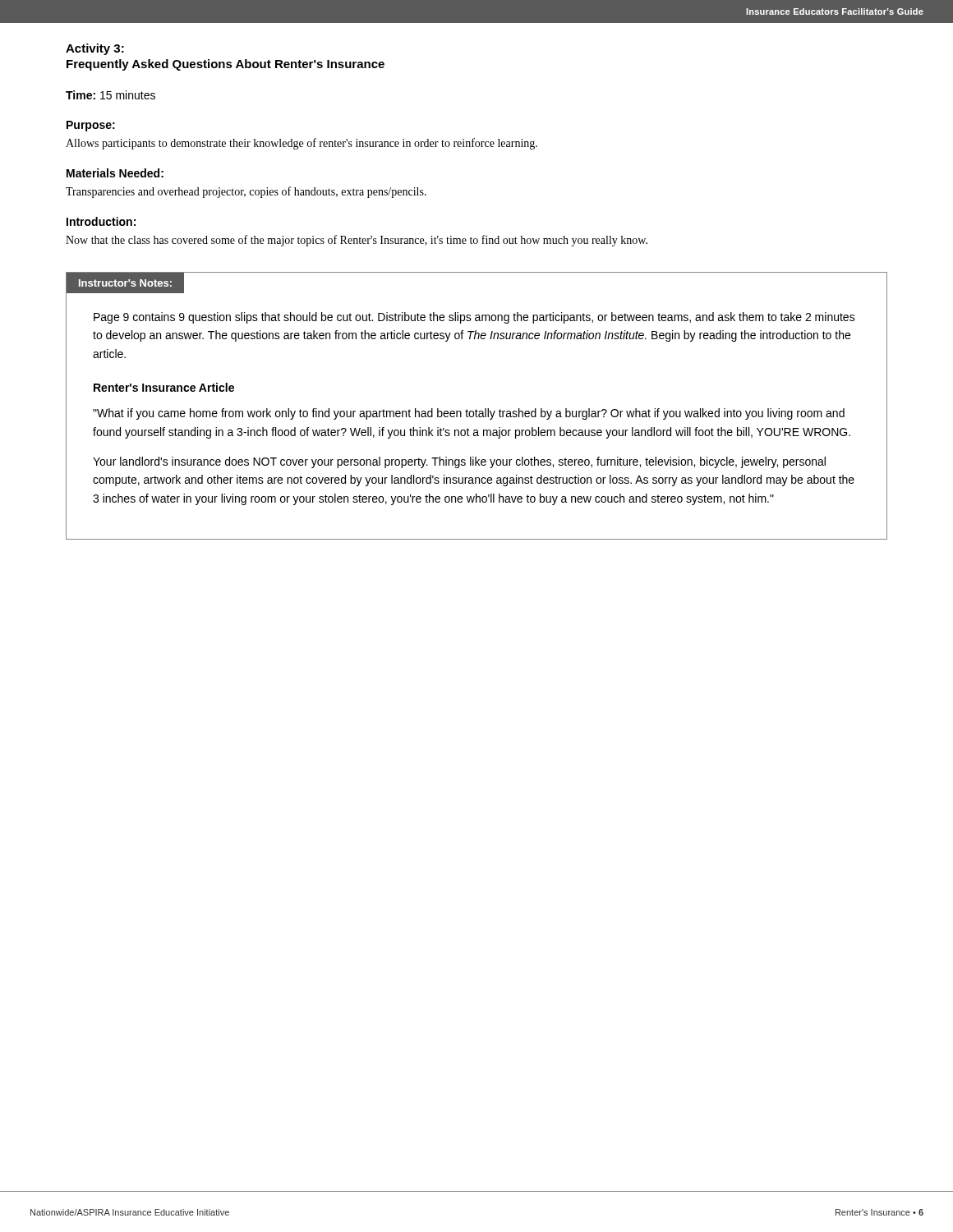Find the block on this page that starts "Page 9 contains 9 question"

(474, 335)
